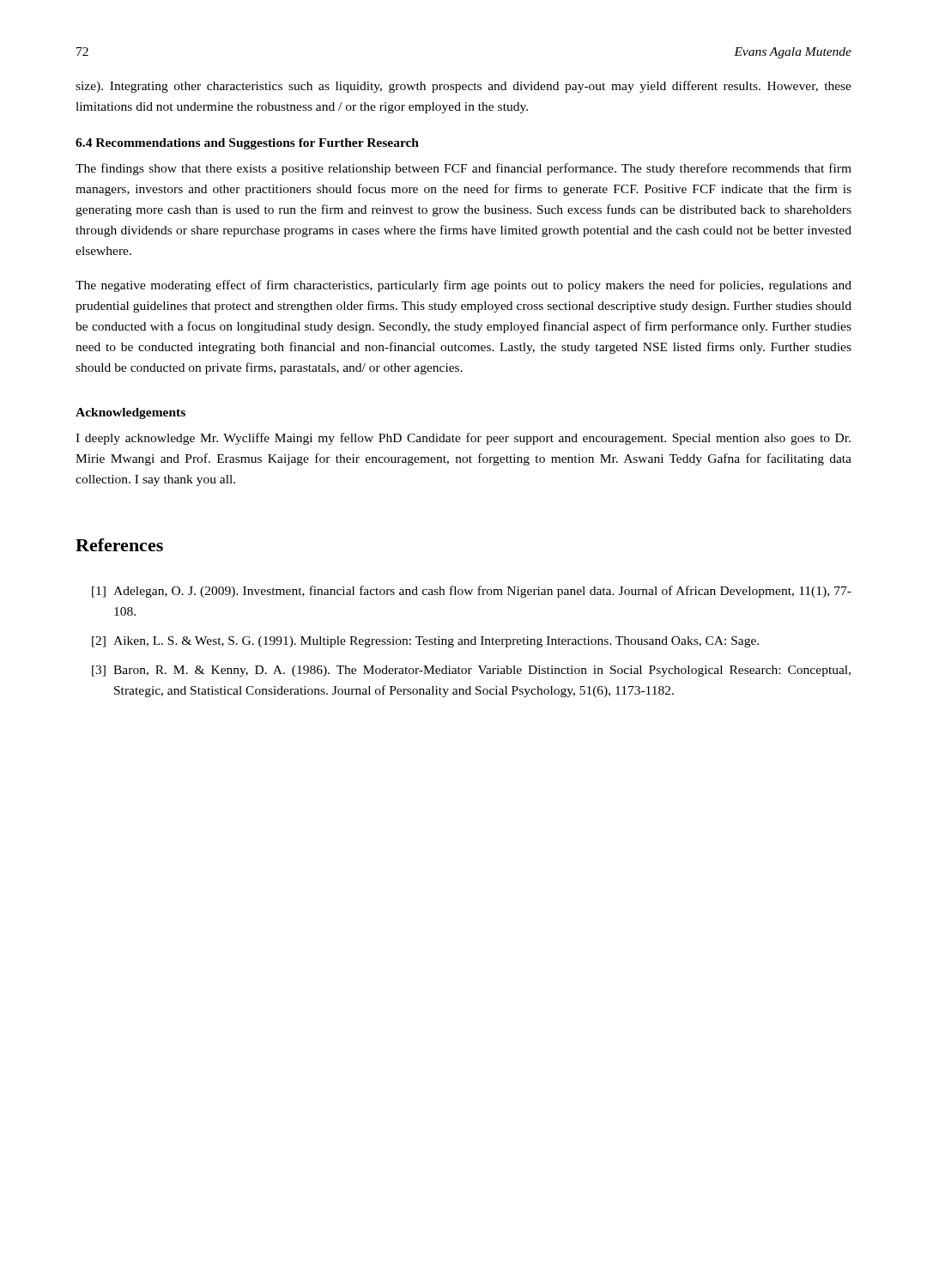Point to the block beginning "size). Integrating other"

(x=464, y=96)
